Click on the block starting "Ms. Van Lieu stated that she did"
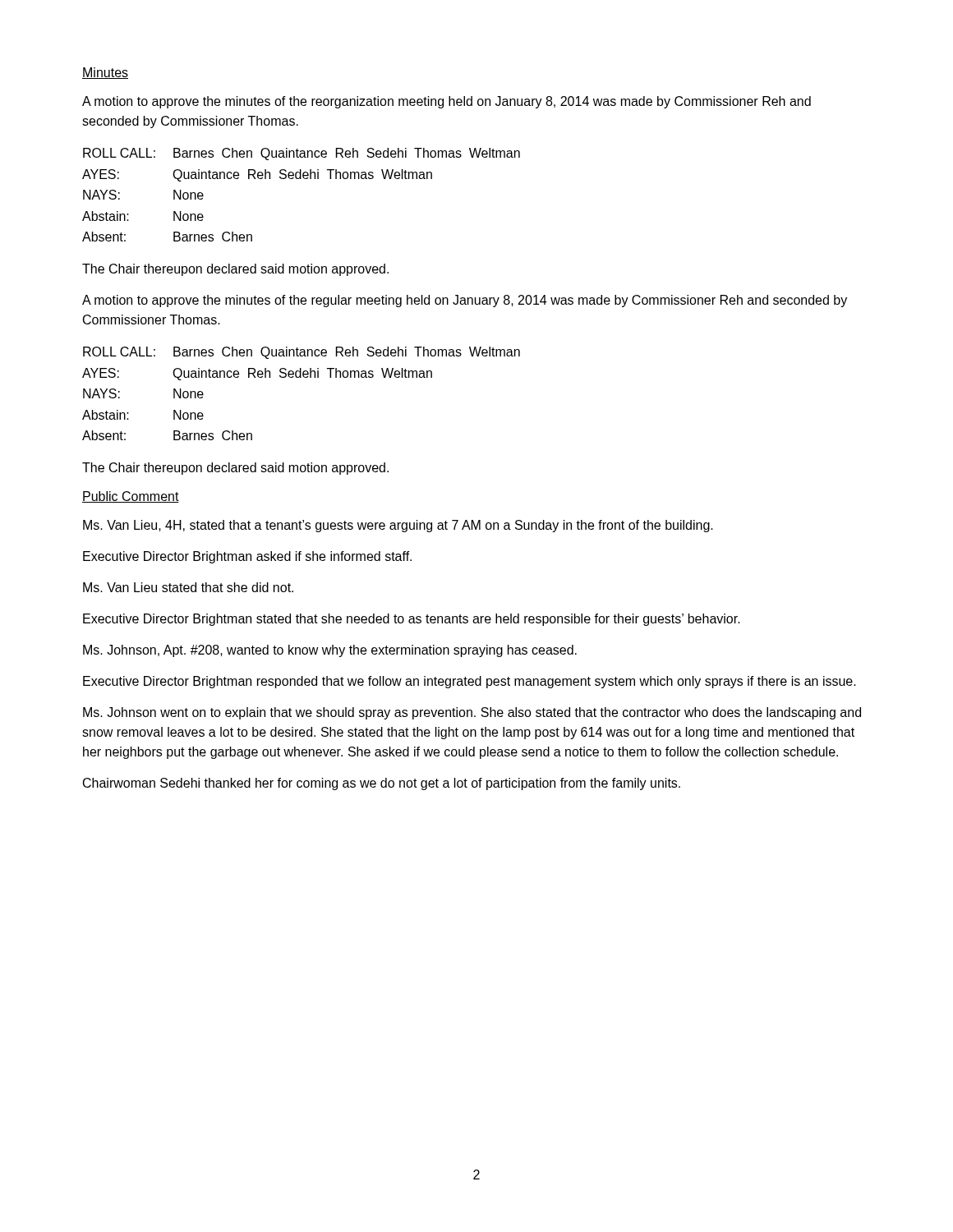 click(x=188, y=588)
